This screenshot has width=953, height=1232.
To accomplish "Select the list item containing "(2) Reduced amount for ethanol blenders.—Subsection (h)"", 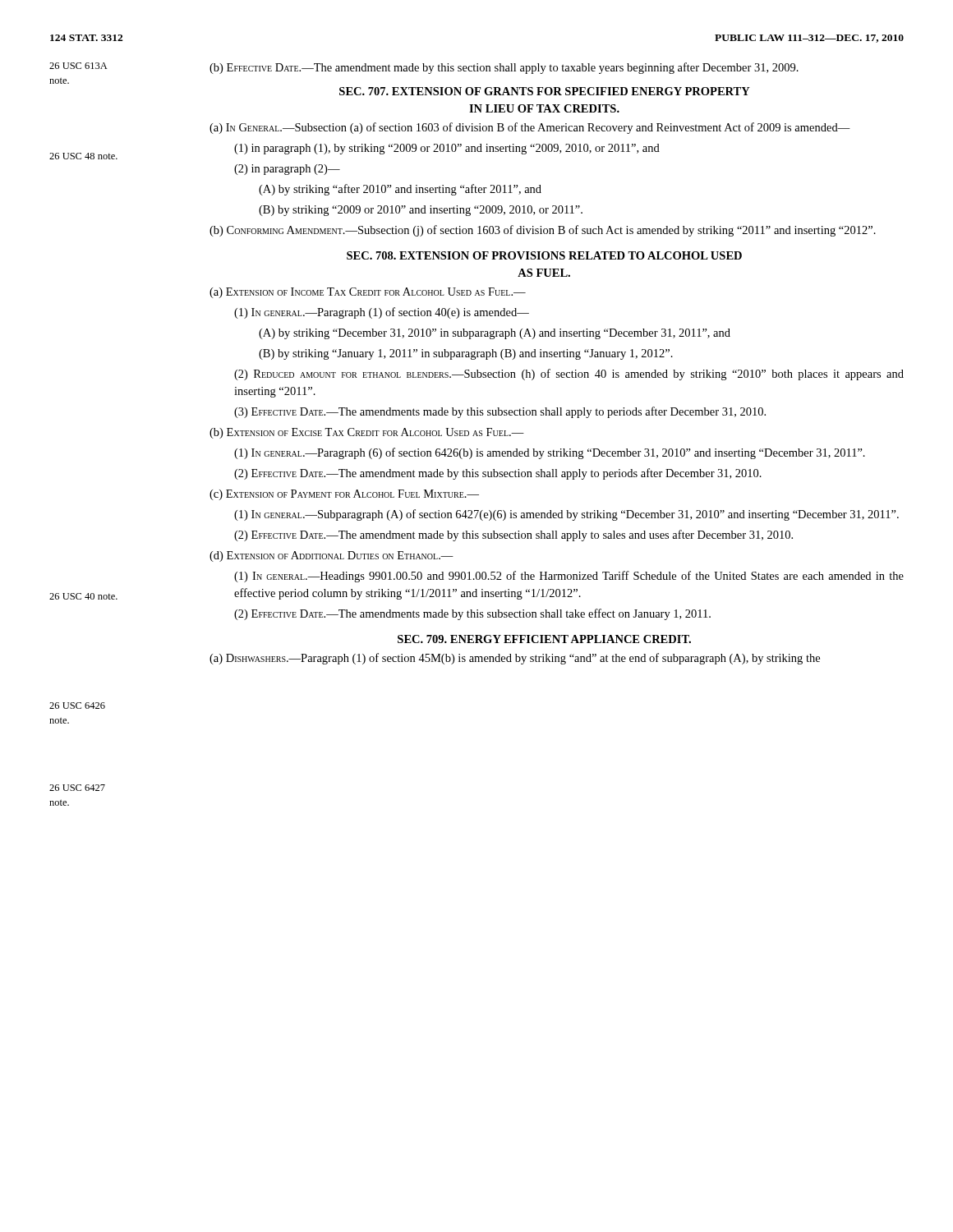I will (569, 383).
